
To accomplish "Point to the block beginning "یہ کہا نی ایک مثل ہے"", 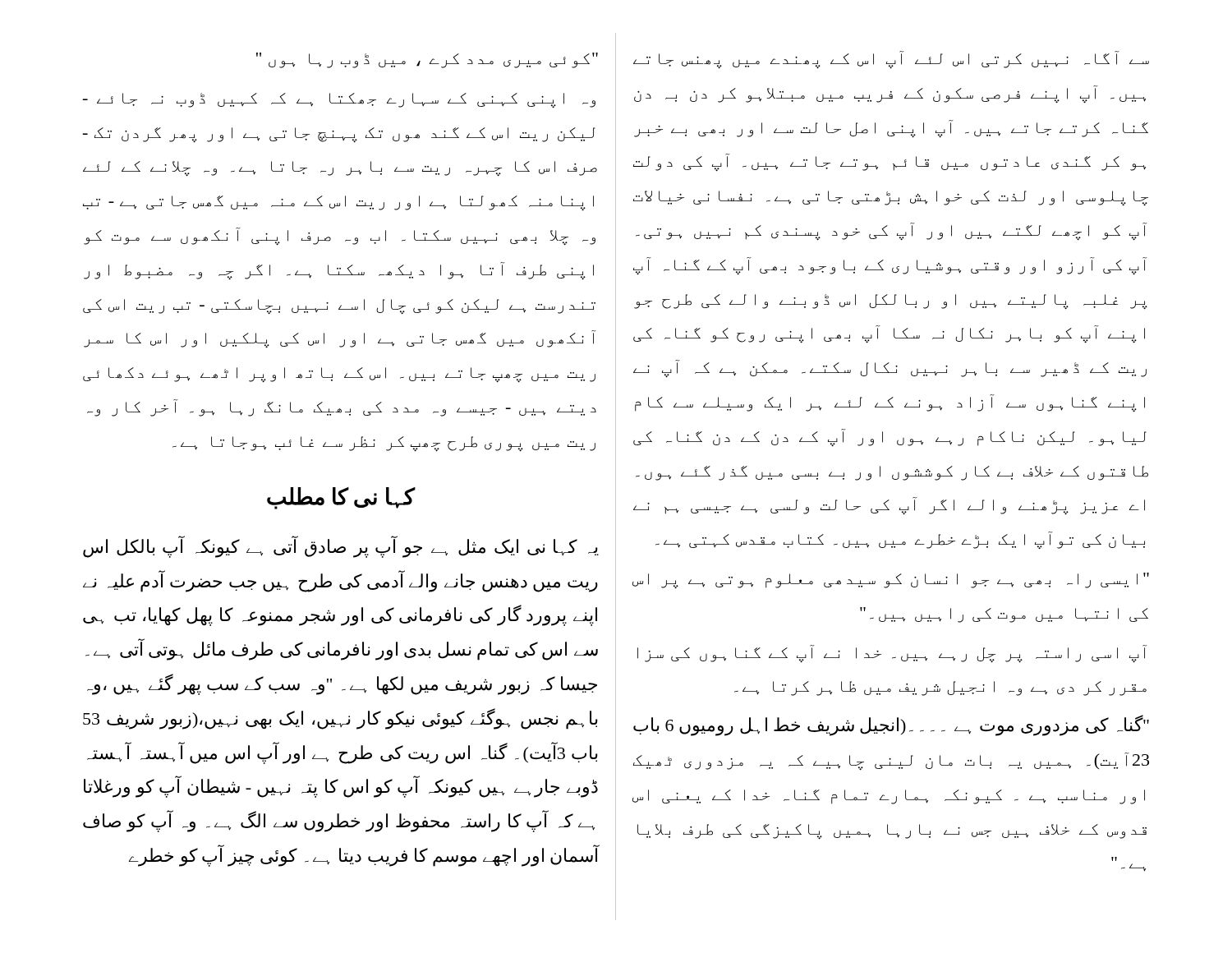I will click(340, 701).
